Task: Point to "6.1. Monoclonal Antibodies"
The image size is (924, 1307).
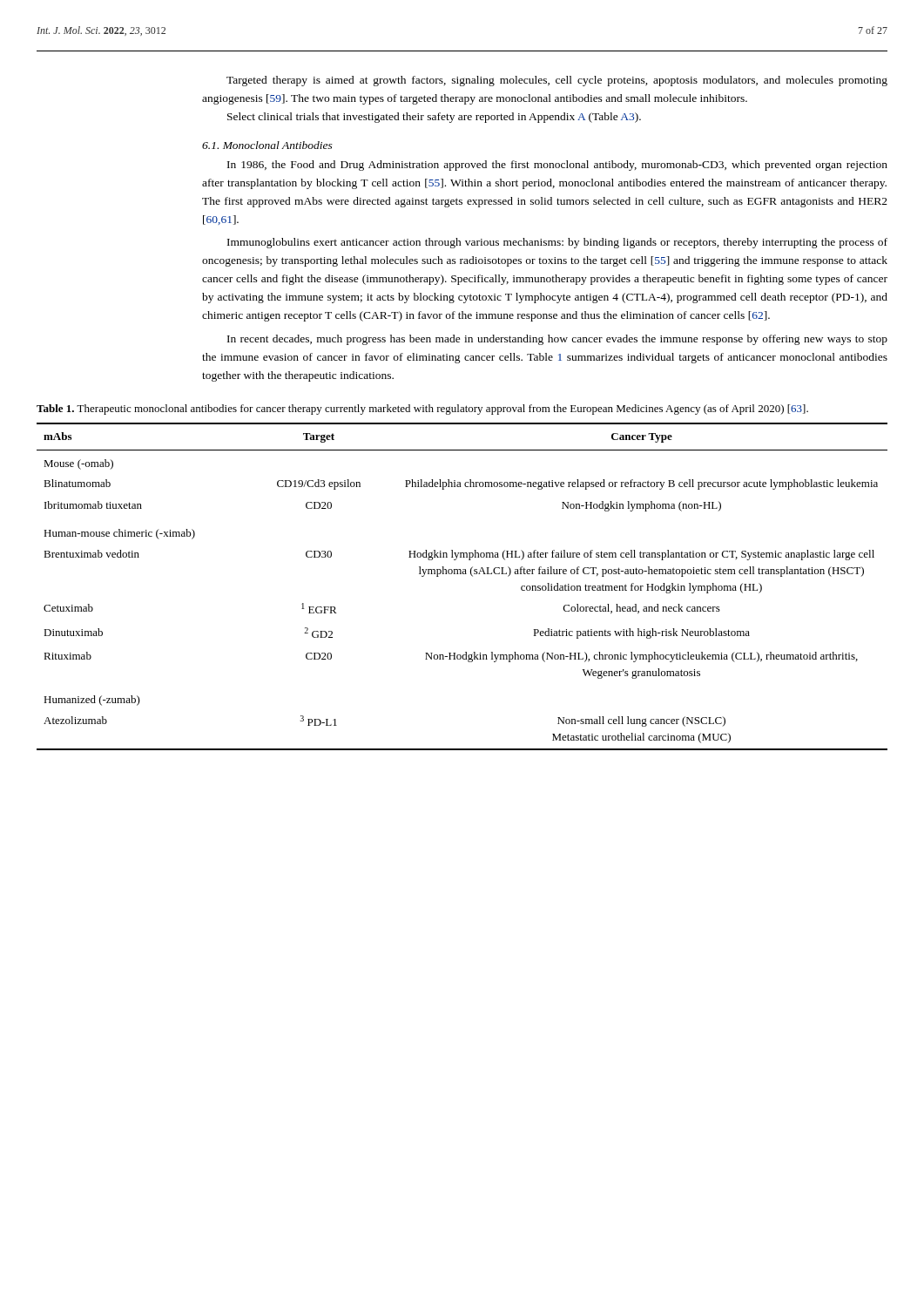Action: pyautogui.click(x=267, y=145)
